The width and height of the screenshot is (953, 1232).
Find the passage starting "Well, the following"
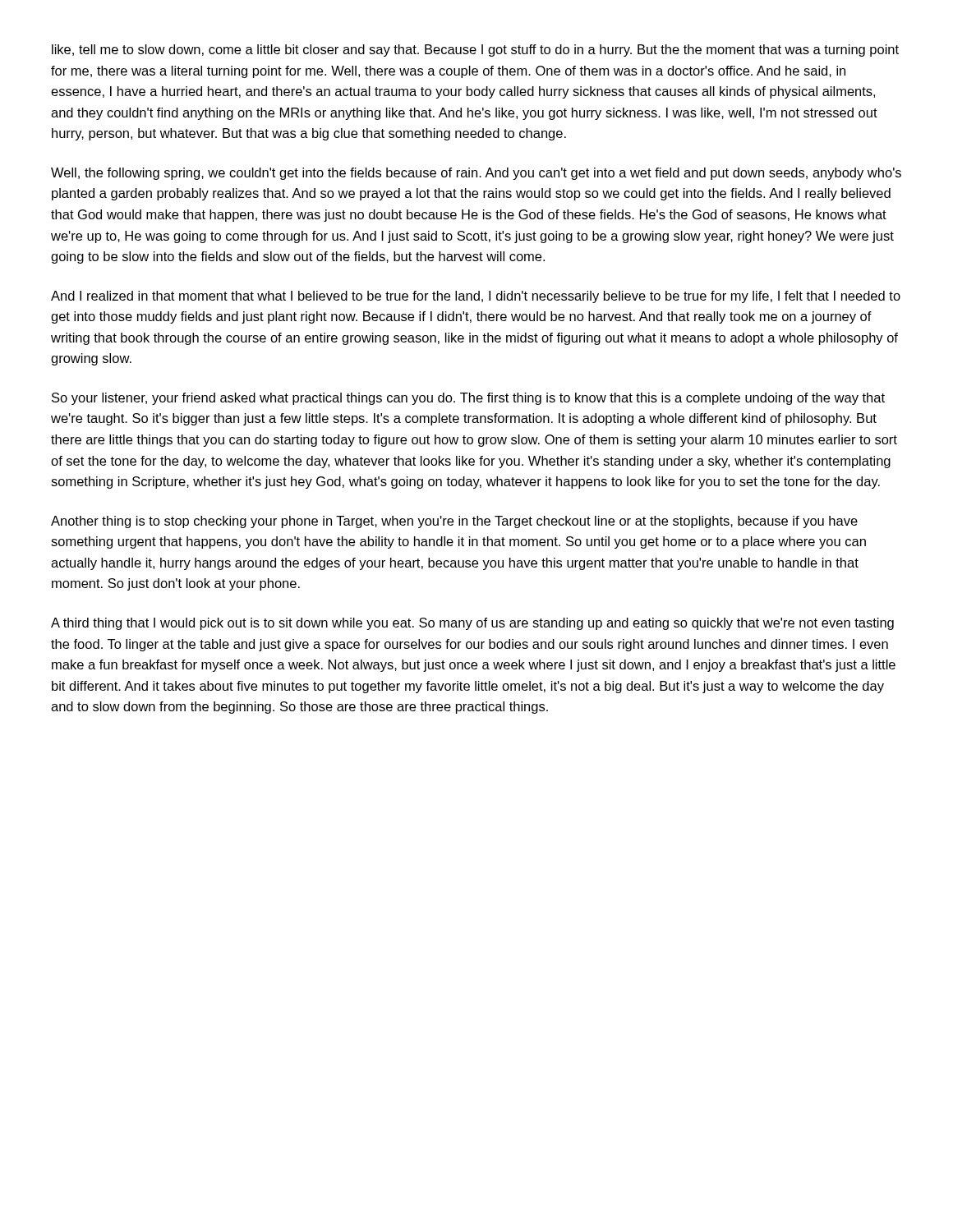(x=476, y=214)
